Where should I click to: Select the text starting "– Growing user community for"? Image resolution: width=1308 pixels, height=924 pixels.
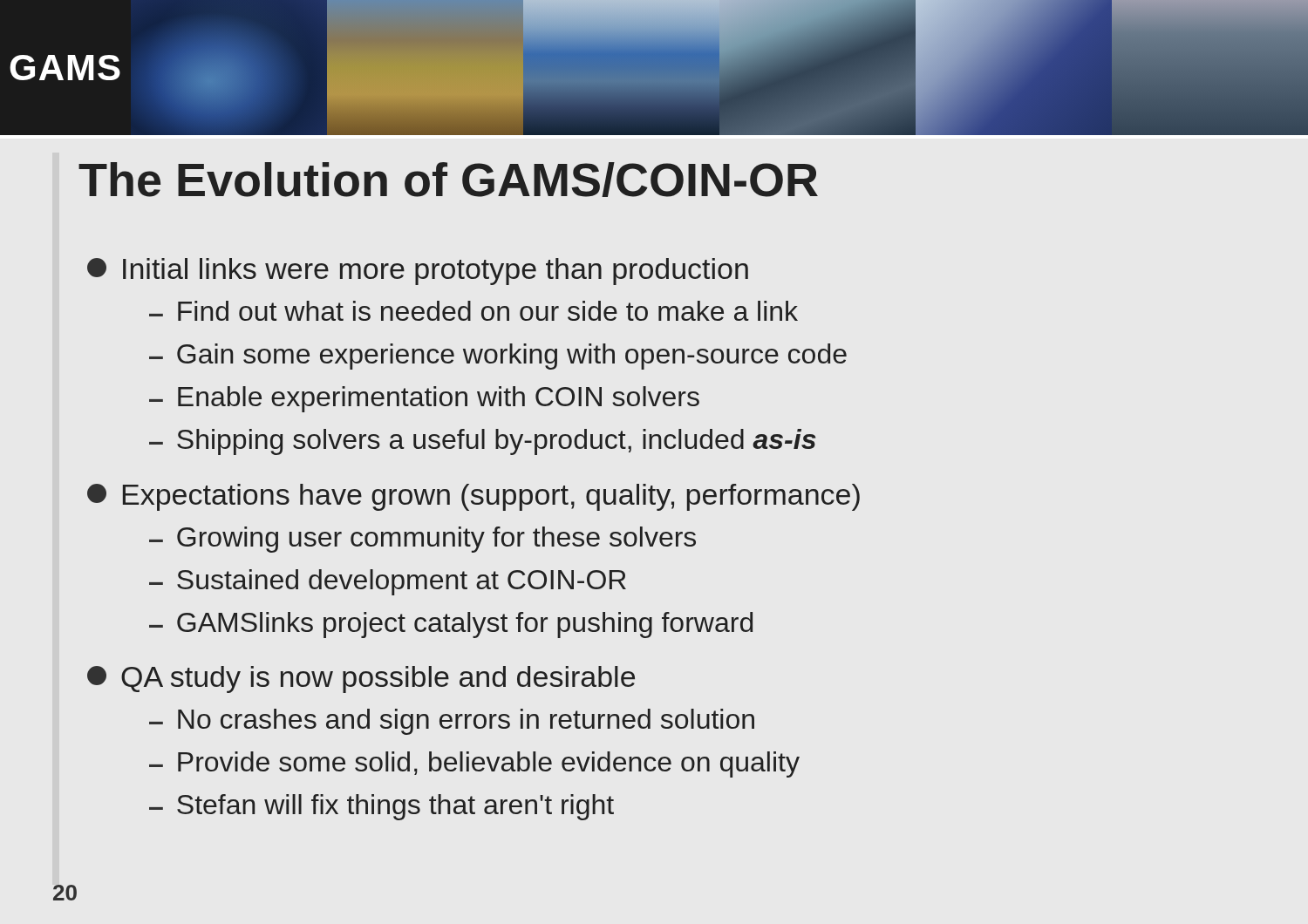click(x=423, y=538)
